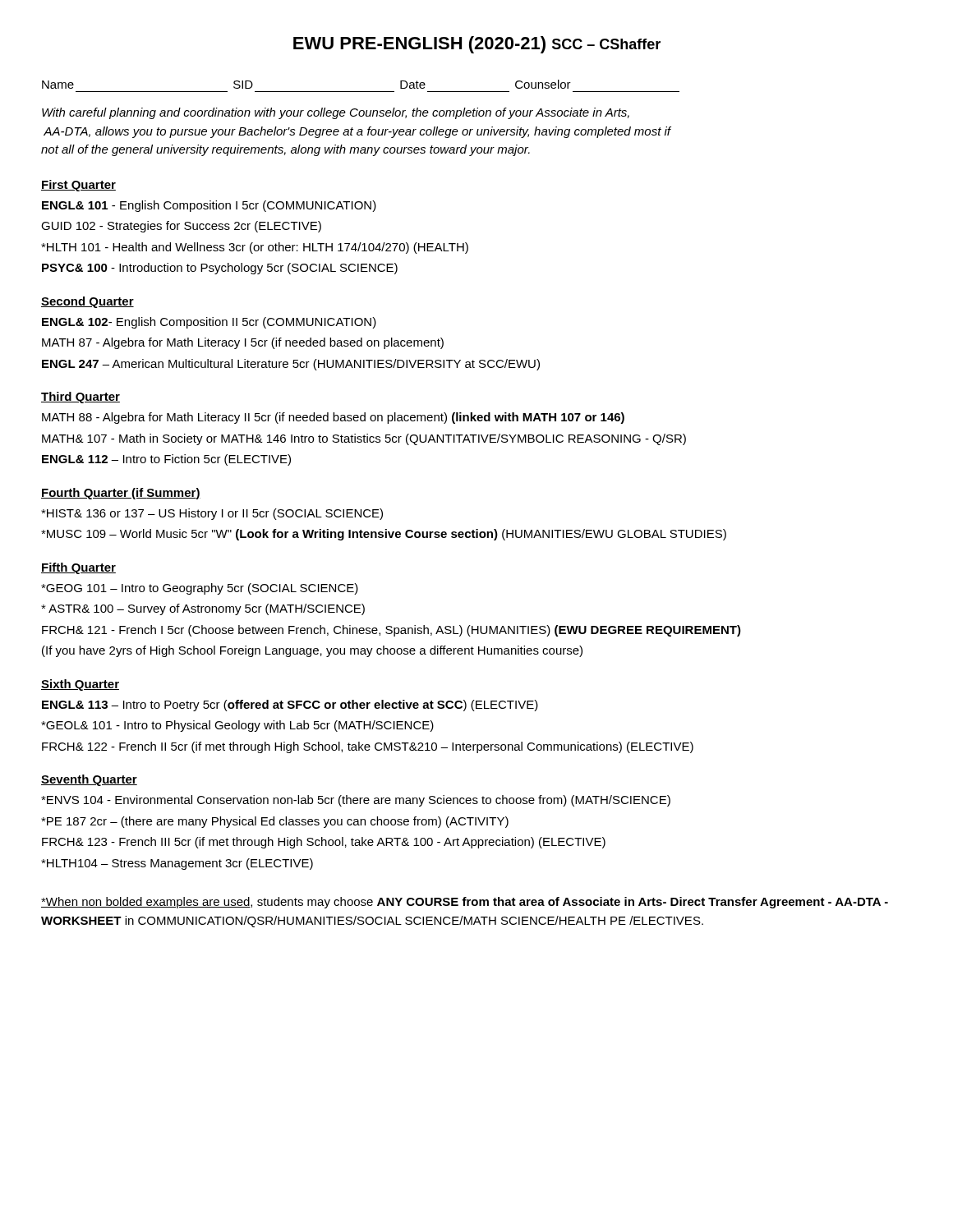The image size is (953, 1232).
Task: Point to the passage starting "*HLTH104 – Stress Management 3cr"
Action: [x=177, y=862]
